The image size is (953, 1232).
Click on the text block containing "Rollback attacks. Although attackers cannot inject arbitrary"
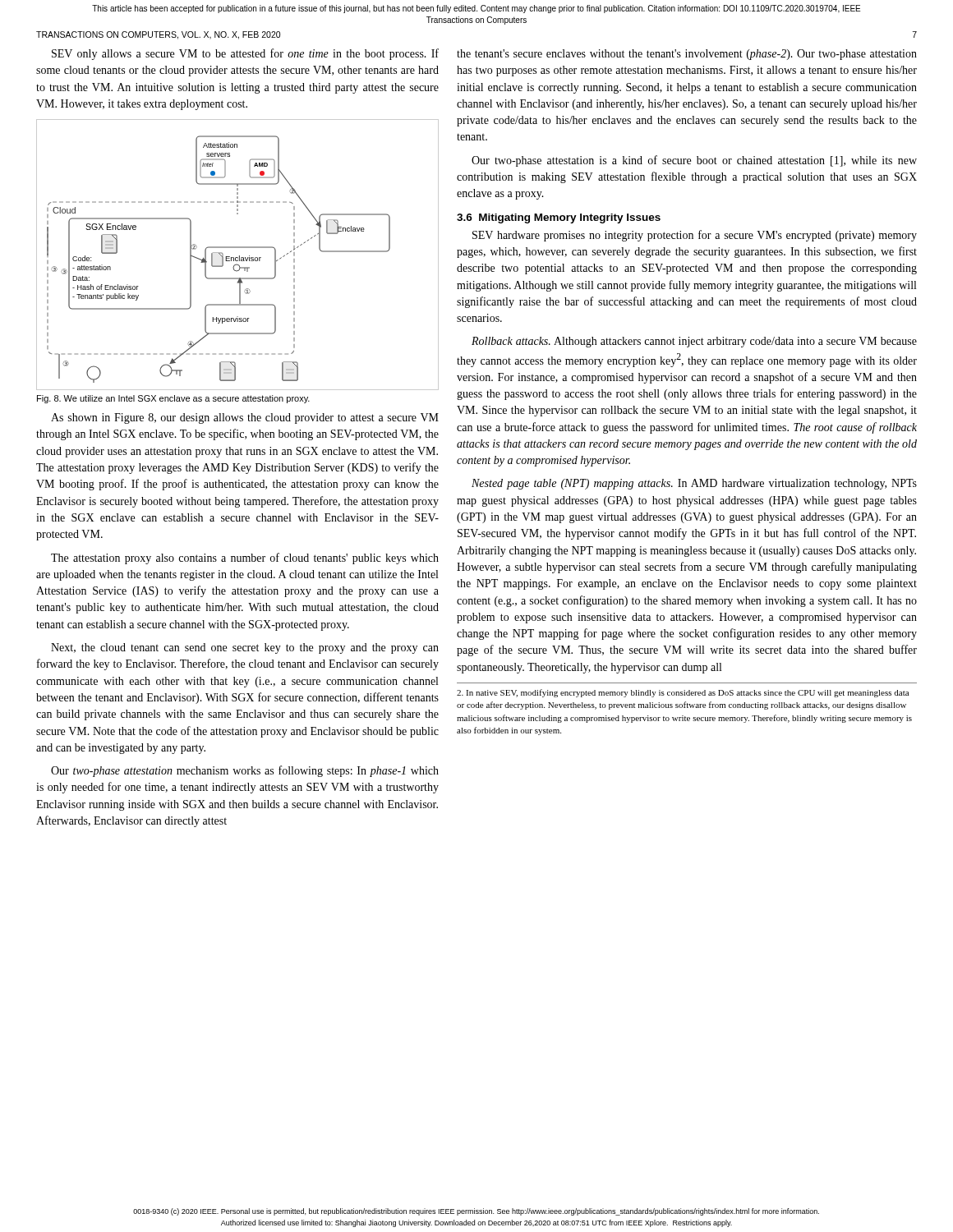[x=687, y=401]
